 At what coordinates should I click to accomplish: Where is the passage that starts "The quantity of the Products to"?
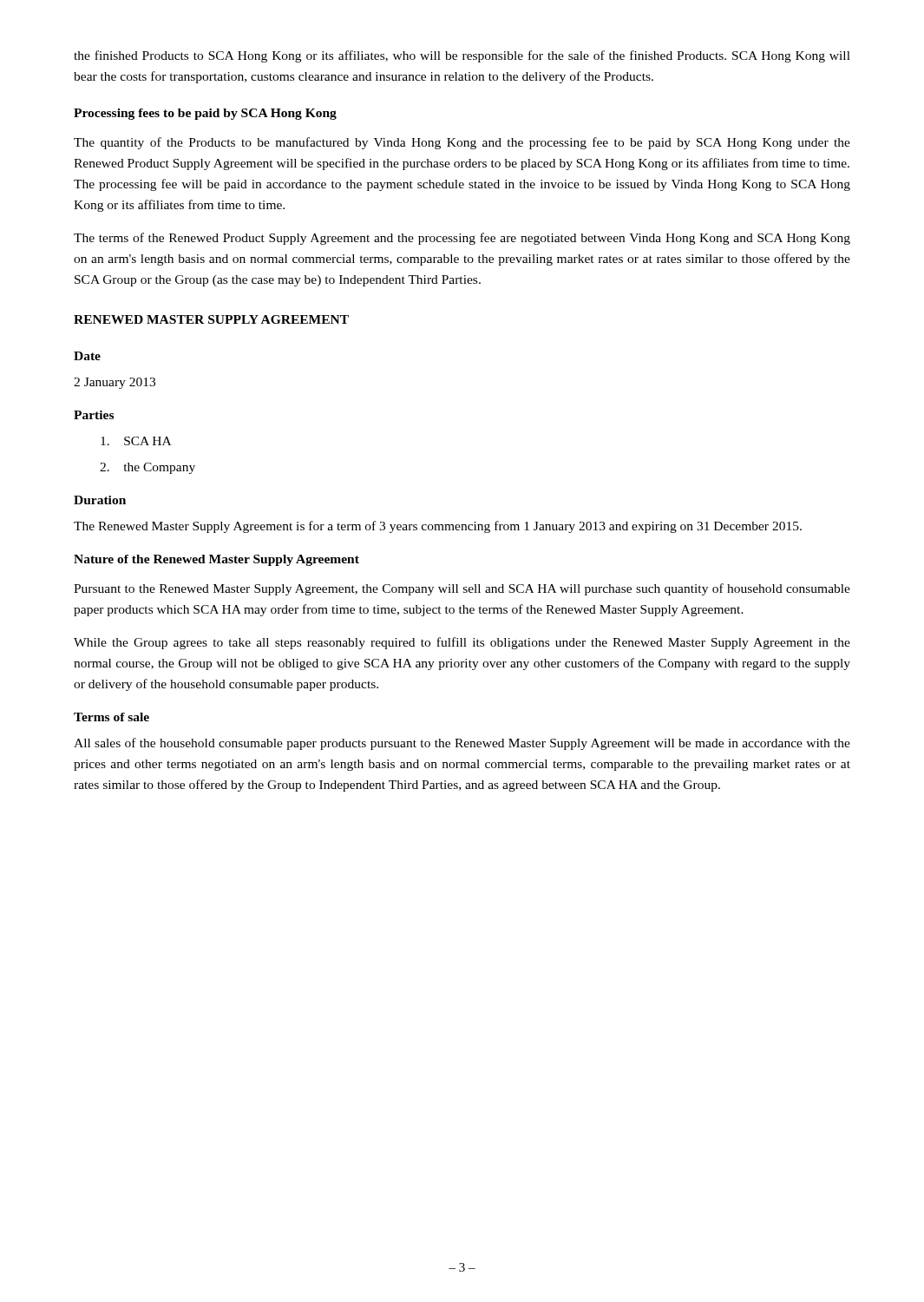(462, 174)
